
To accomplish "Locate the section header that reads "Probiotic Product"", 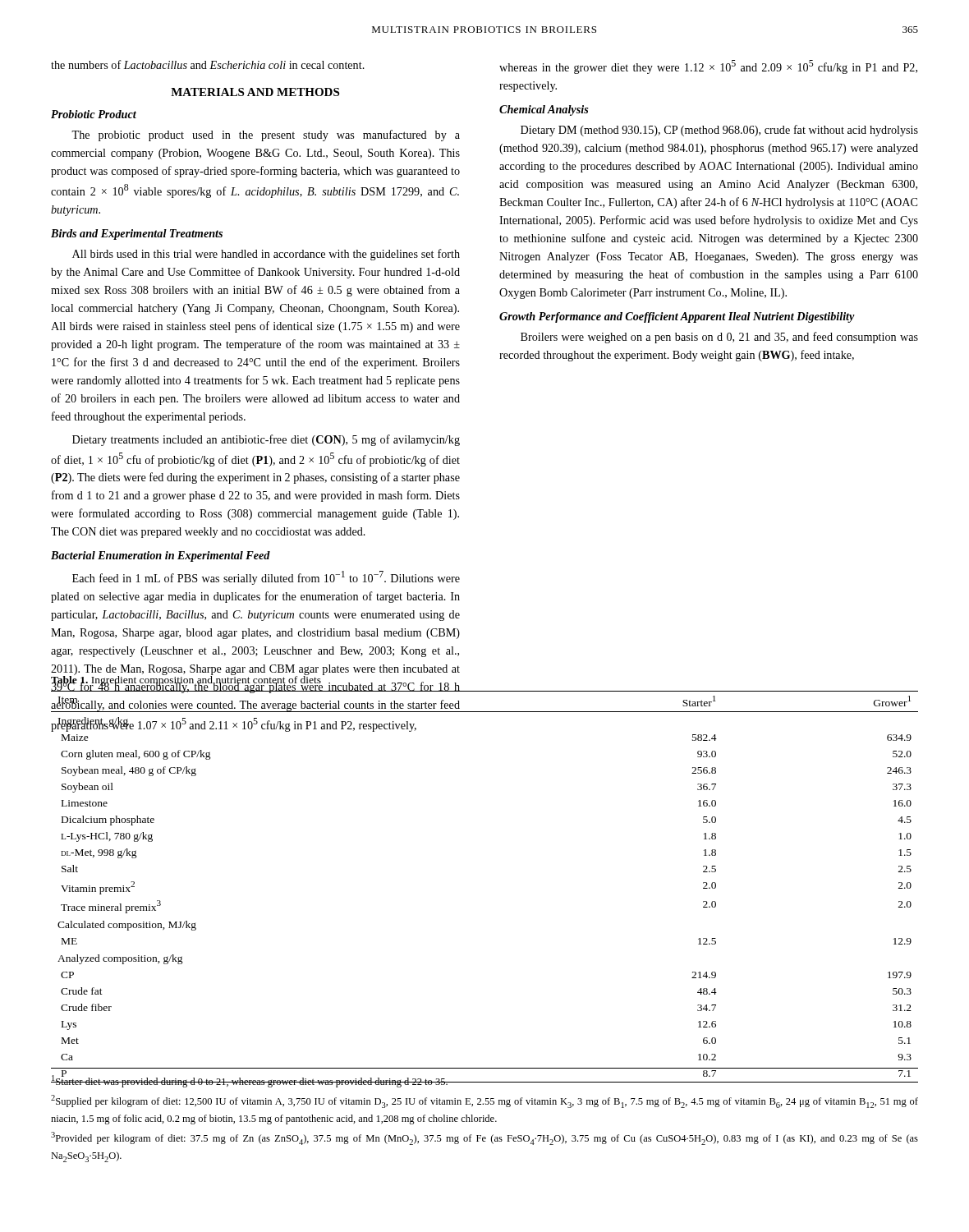I will coord(93,114).
